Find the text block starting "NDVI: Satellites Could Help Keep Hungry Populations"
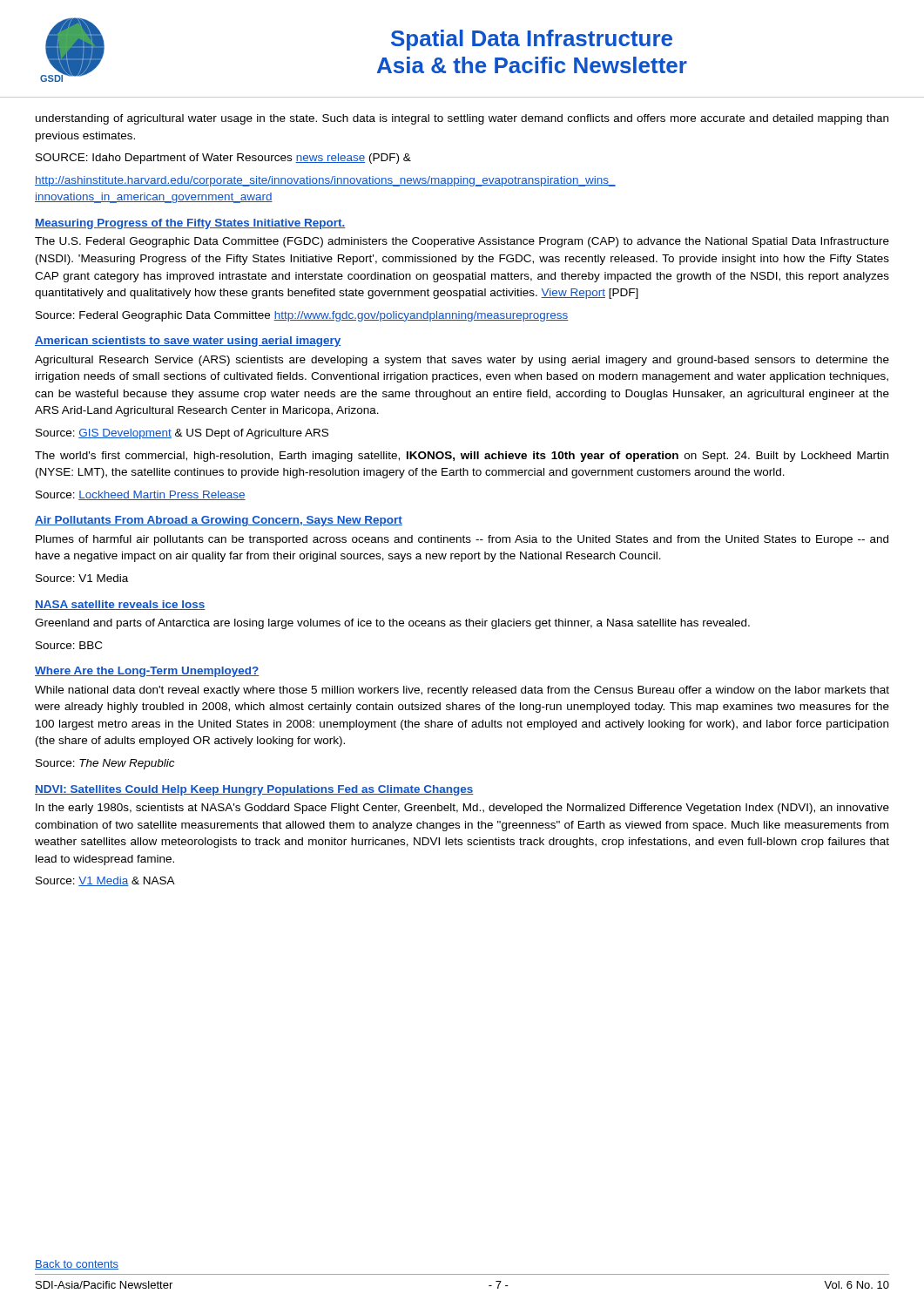The width and height of the screenshot is (924, 1307). (462, 789)
